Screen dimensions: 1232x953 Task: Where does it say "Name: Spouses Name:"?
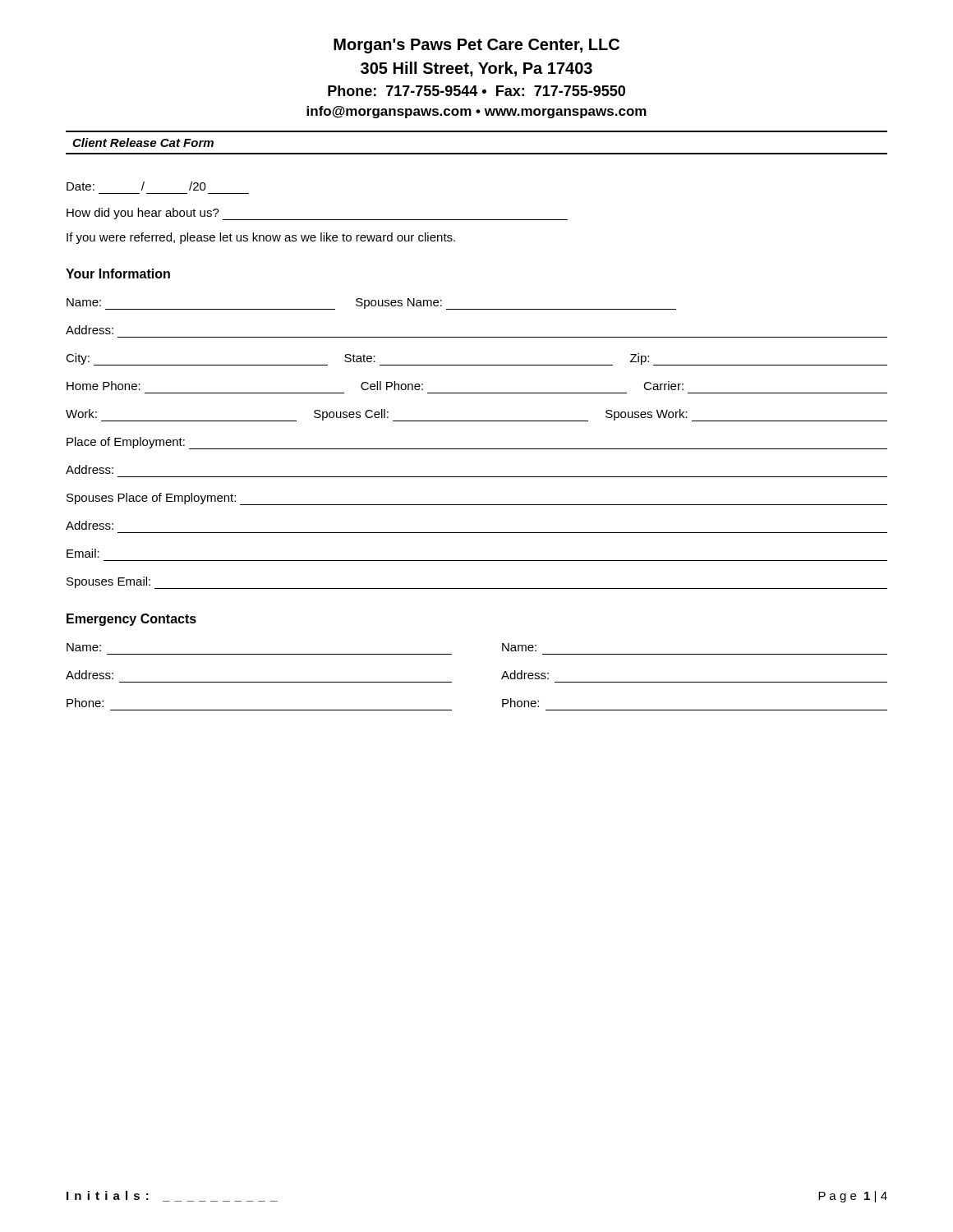point(371,302)
